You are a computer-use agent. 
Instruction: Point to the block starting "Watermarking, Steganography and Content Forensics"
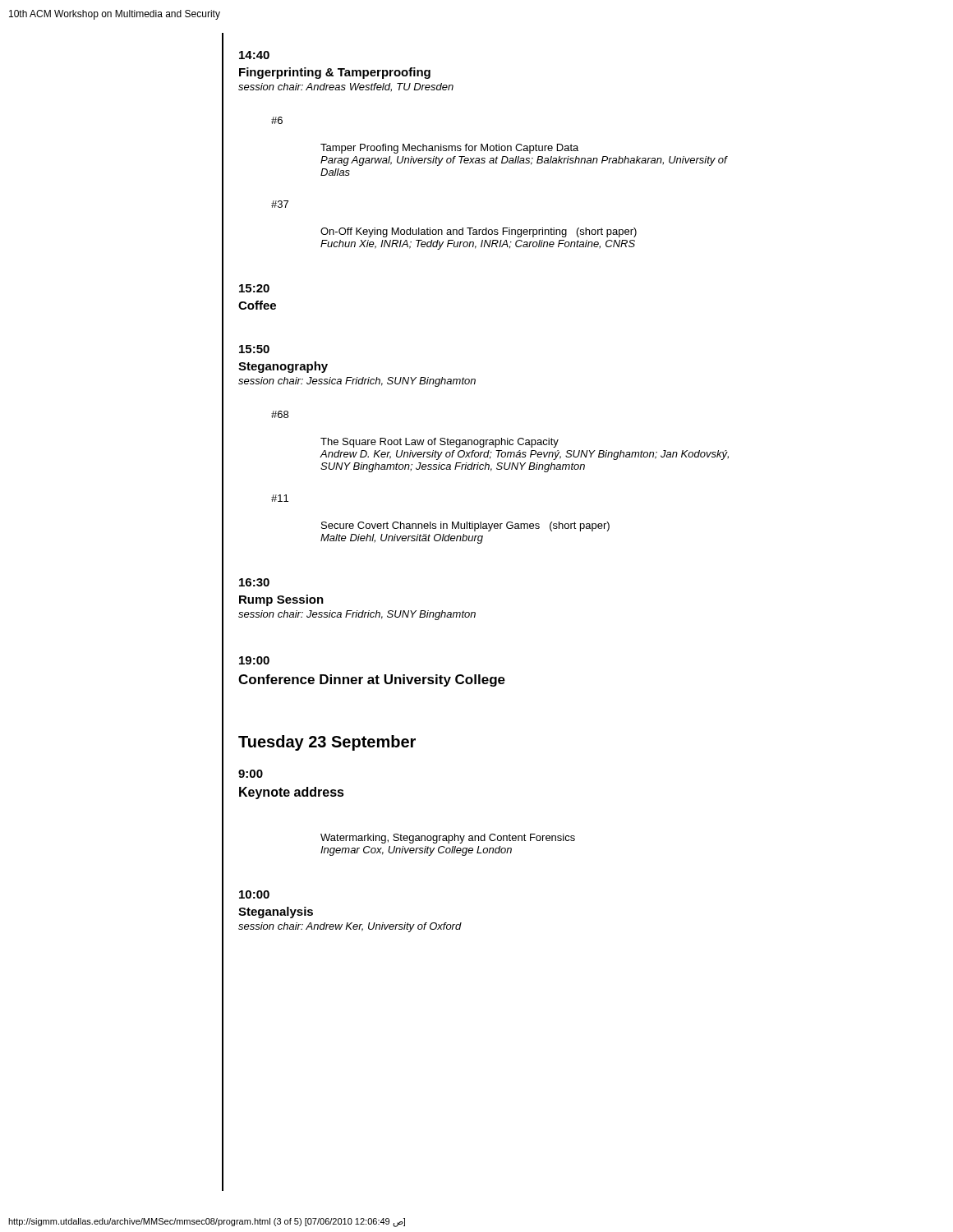click(448, 837)
